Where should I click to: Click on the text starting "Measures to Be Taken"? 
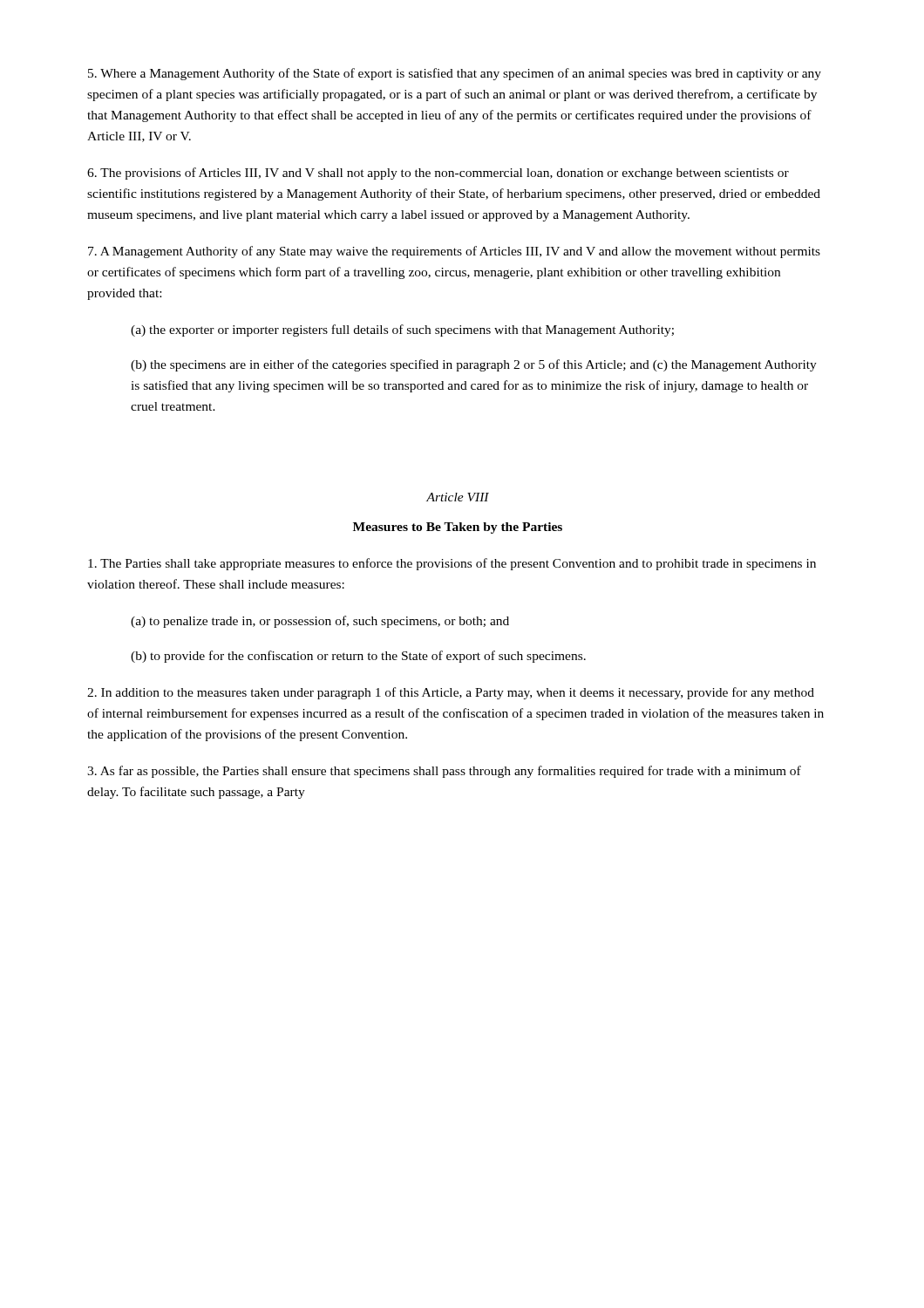tap(458, 526)
